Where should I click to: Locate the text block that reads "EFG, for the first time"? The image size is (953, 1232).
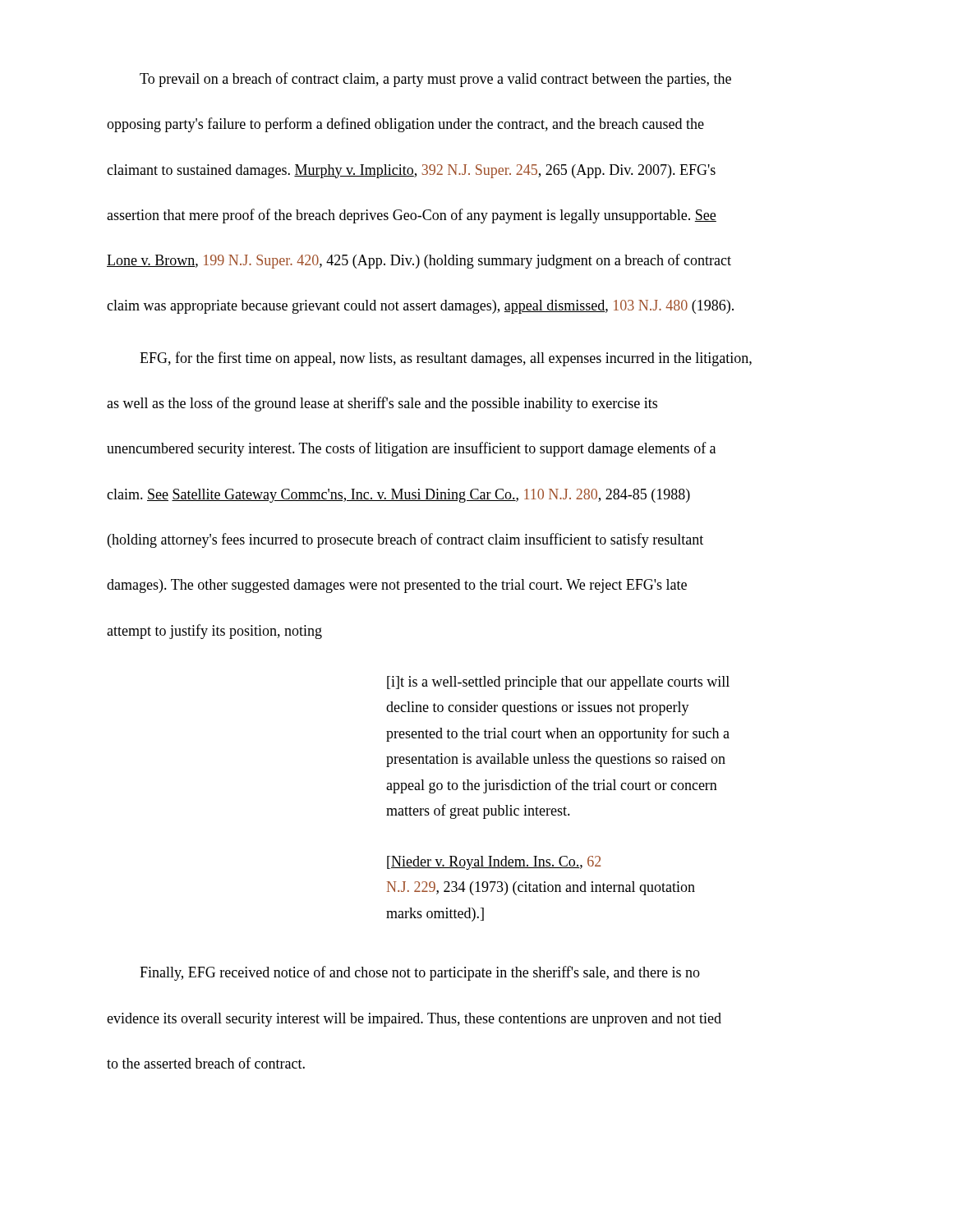pos(476,495)
